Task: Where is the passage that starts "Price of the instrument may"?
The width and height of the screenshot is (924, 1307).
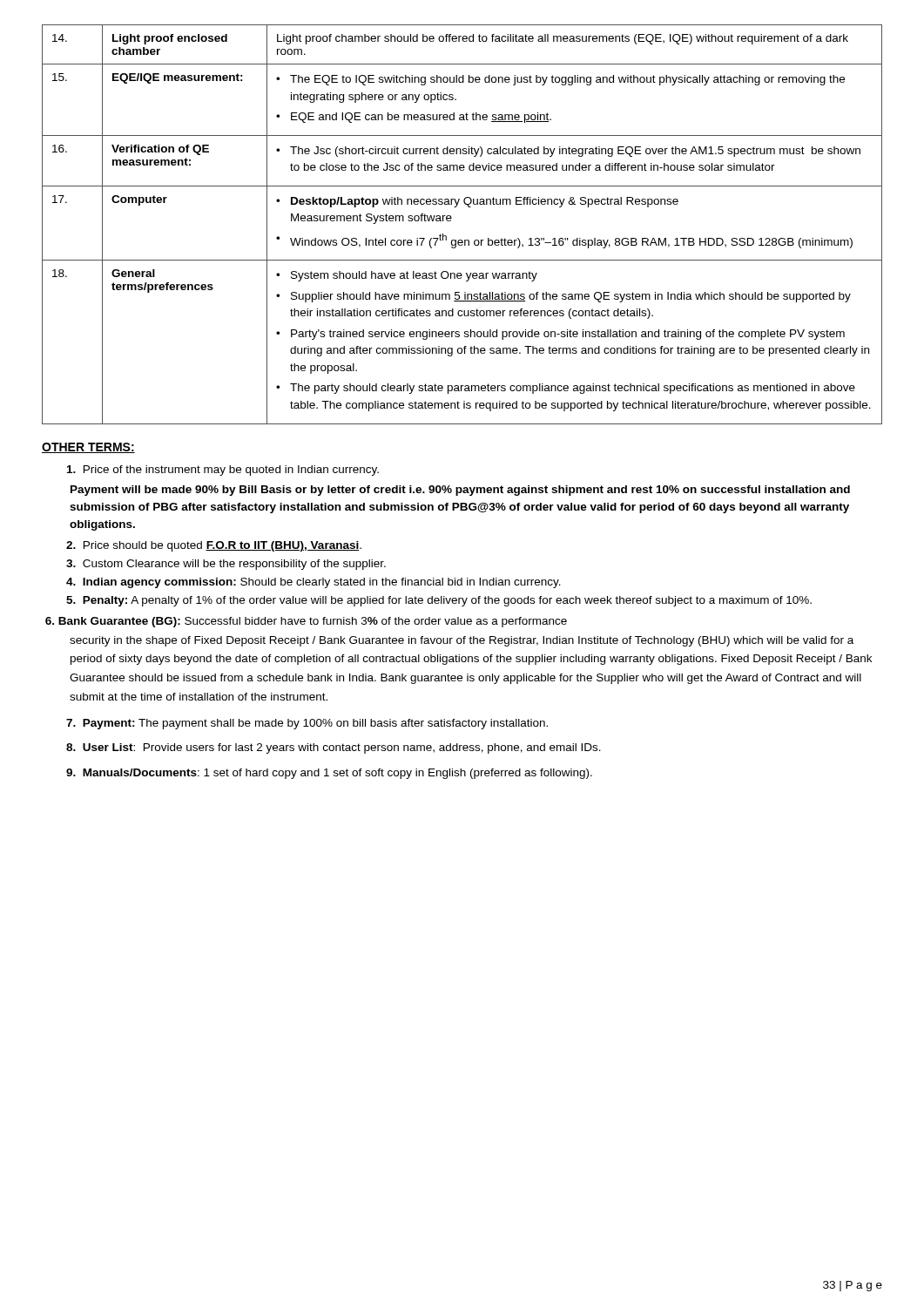Action: (x=223, y=469)
